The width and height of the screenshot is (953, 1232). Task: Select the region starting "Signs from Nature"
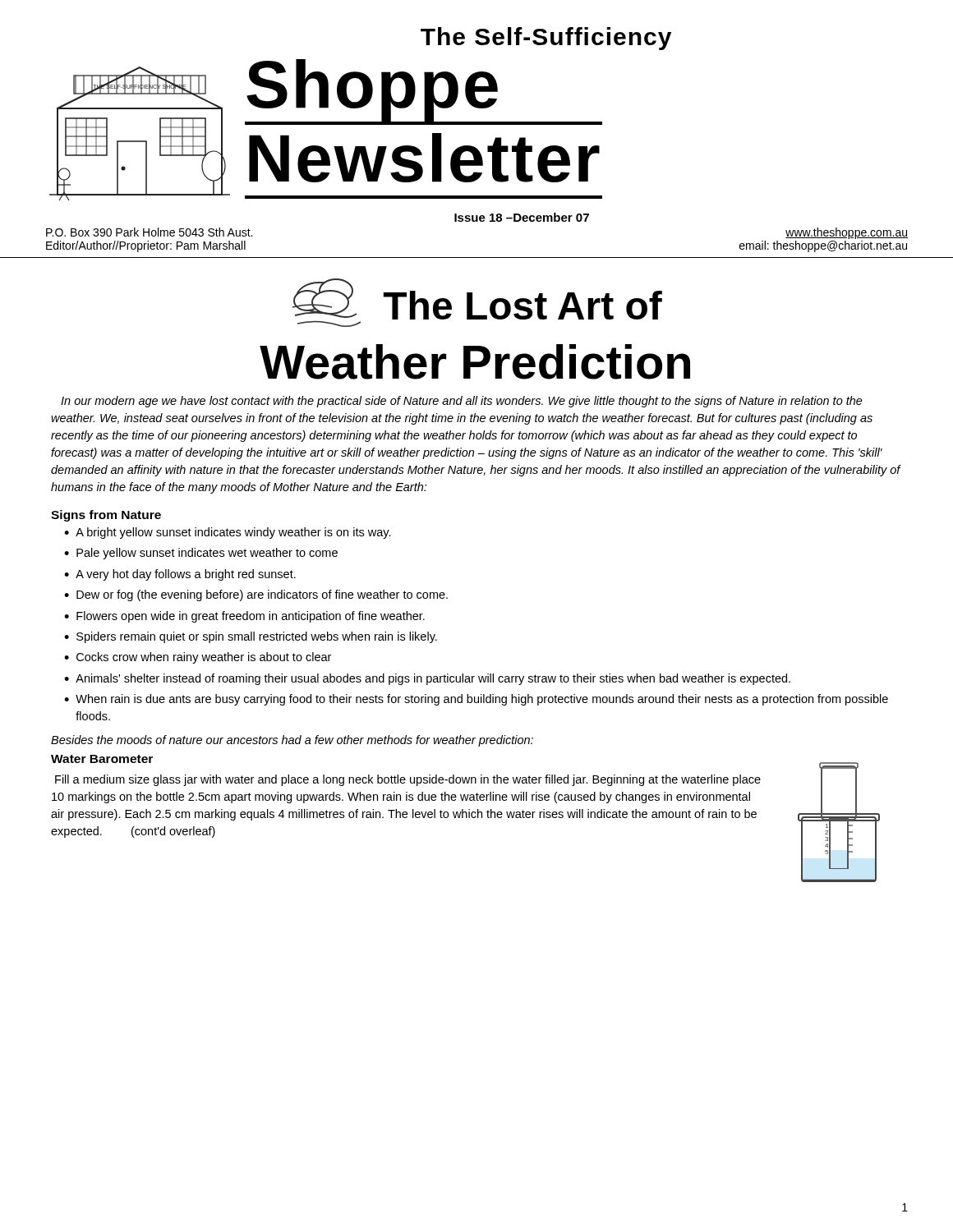click(106, 515)
